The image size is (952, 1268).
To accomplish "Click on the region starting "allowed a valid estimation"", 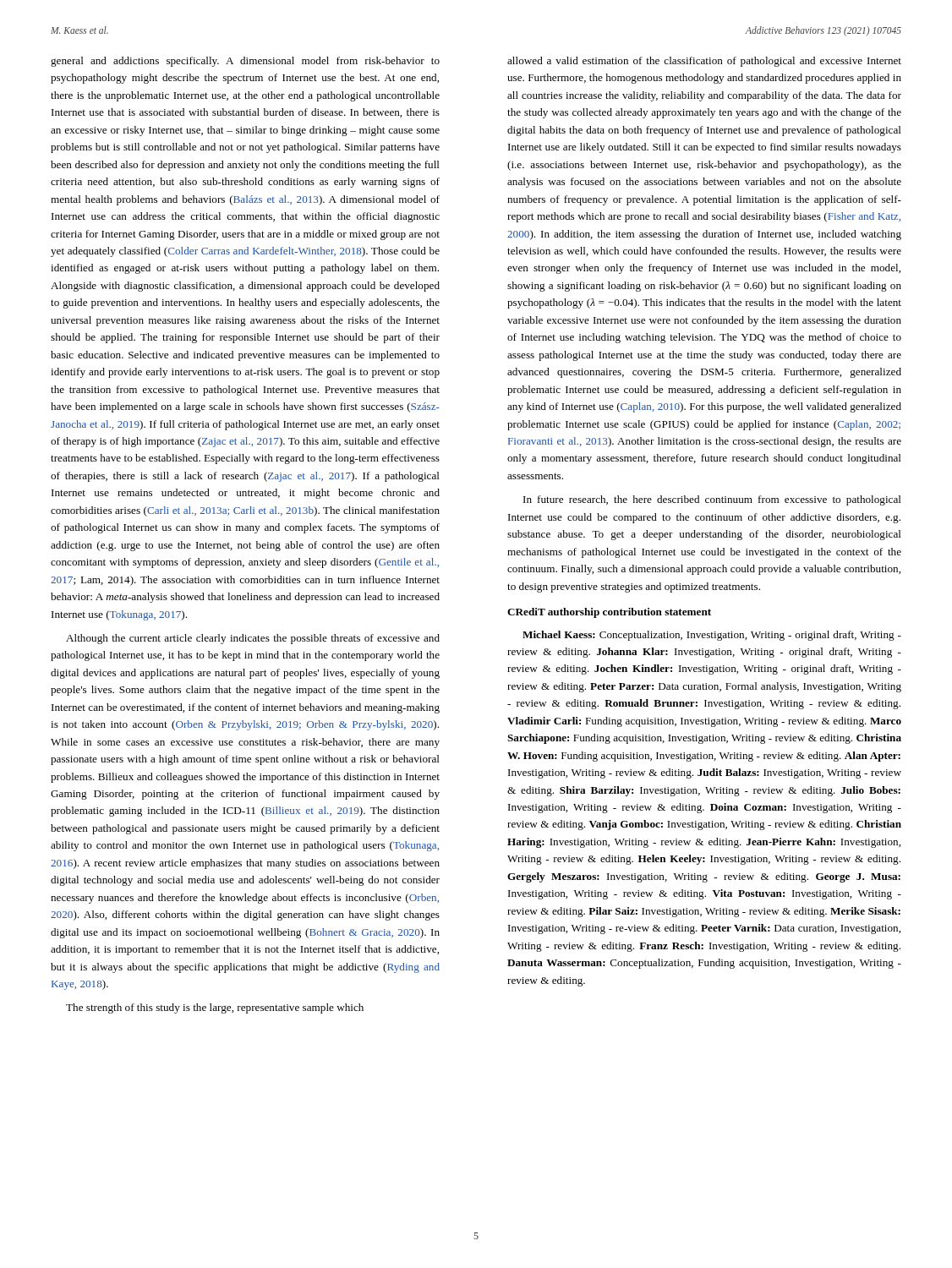I will click(704, 324).
